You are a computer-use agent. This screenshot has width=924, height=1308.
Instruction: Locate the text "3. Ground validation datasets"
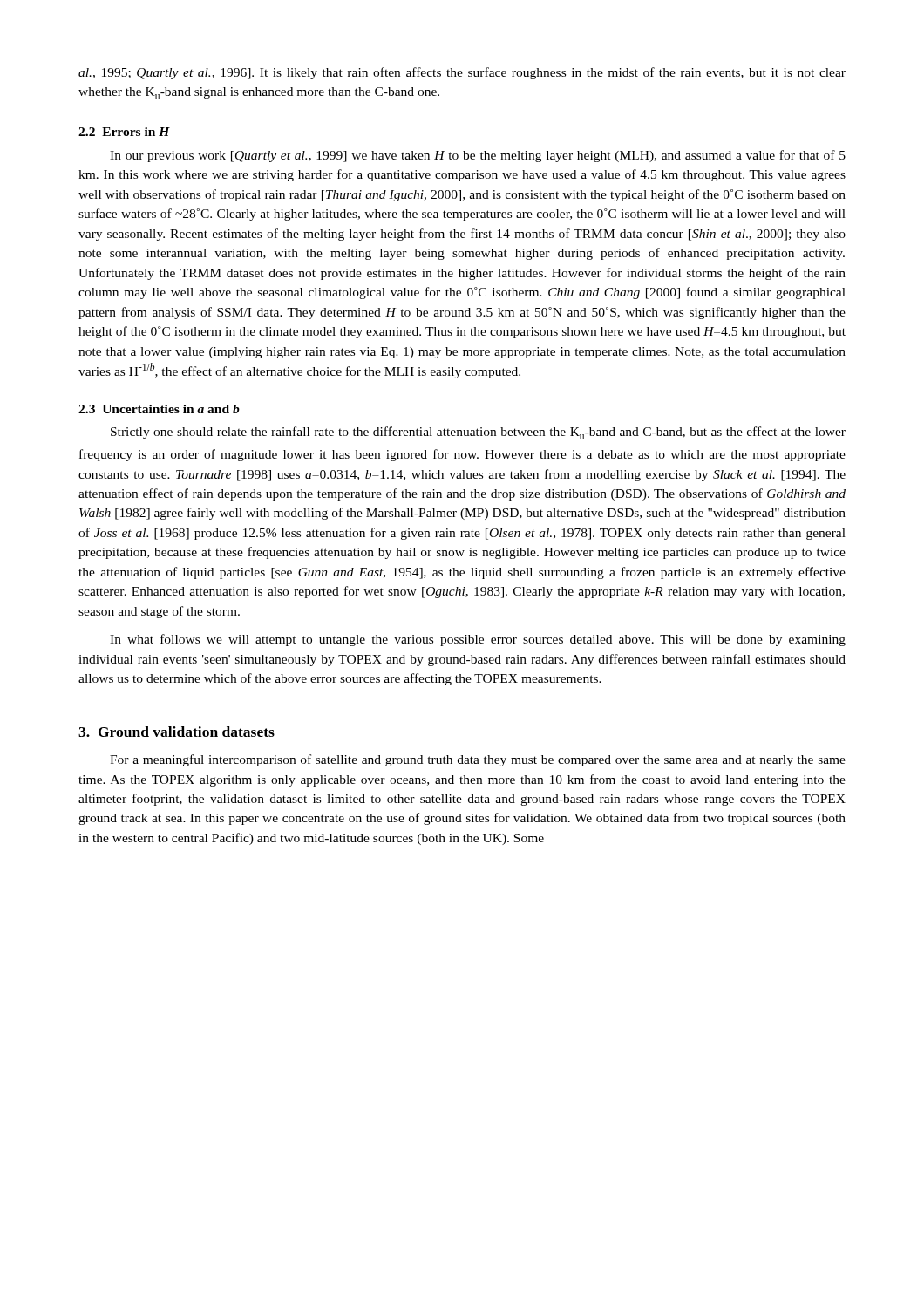tap(176, 731)
